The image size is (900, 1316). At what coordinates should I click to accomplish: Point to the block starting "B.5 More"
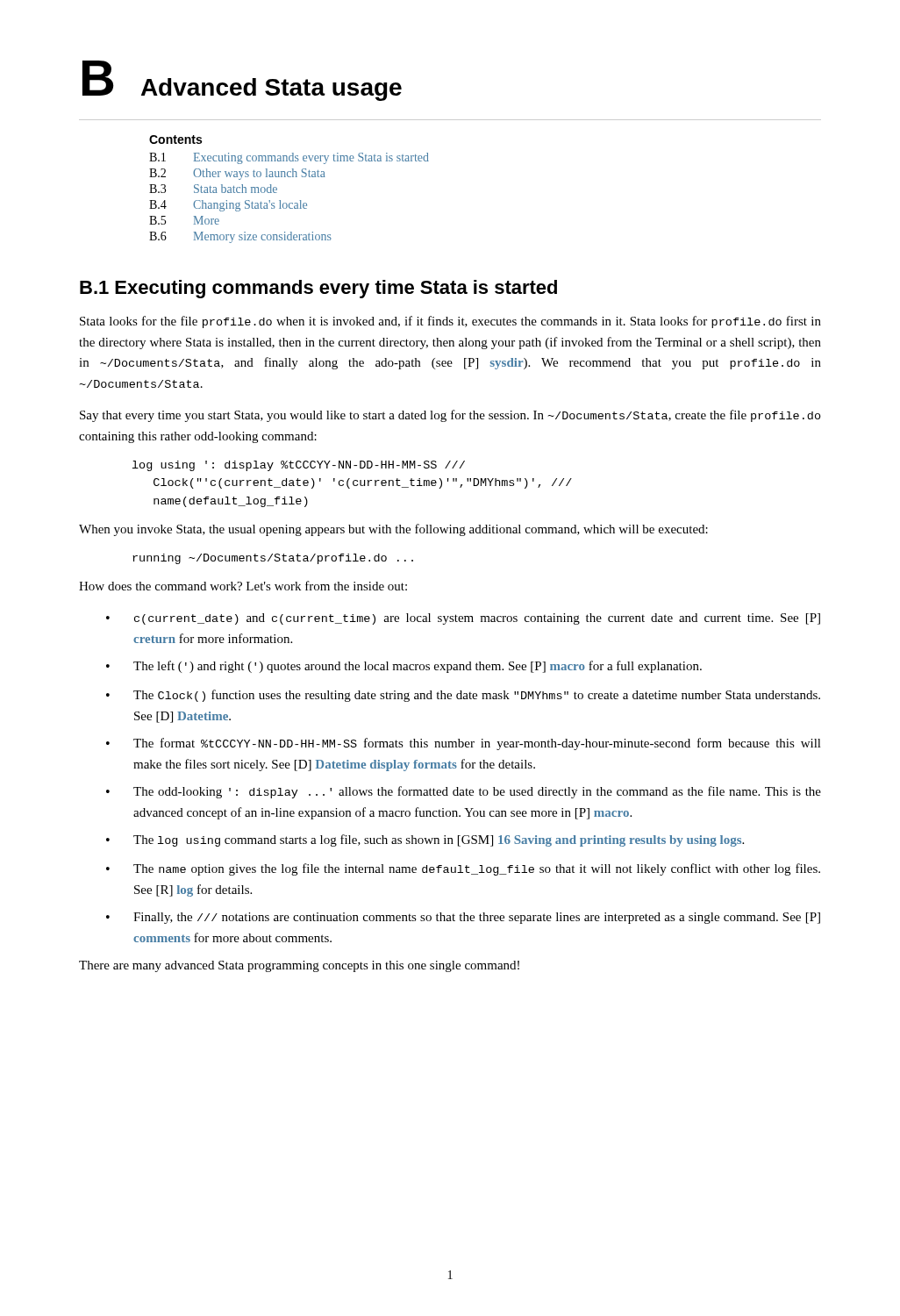click(289, 221)
